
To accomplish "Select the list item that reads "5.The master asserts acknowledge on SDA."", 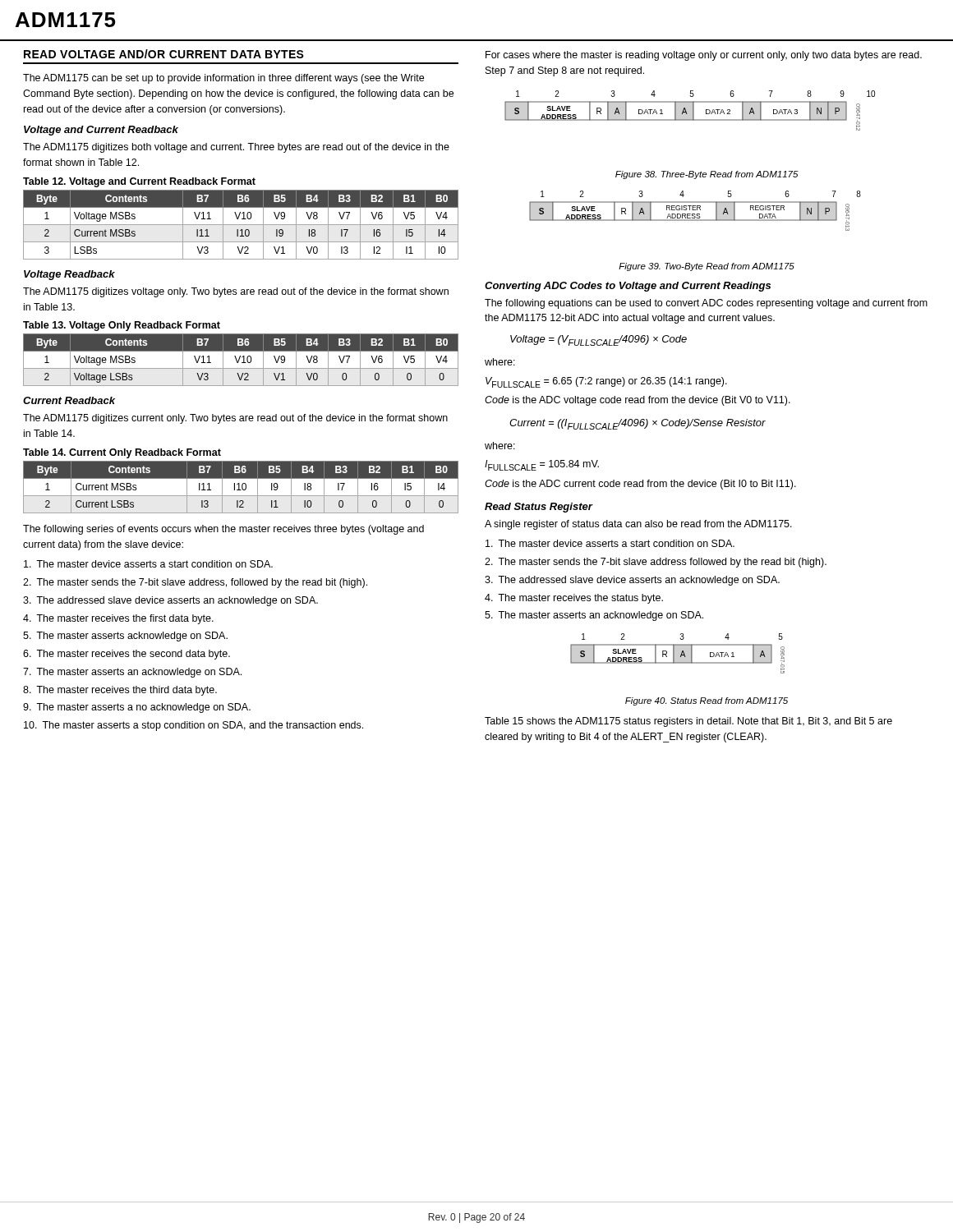I will click(126, 636).
